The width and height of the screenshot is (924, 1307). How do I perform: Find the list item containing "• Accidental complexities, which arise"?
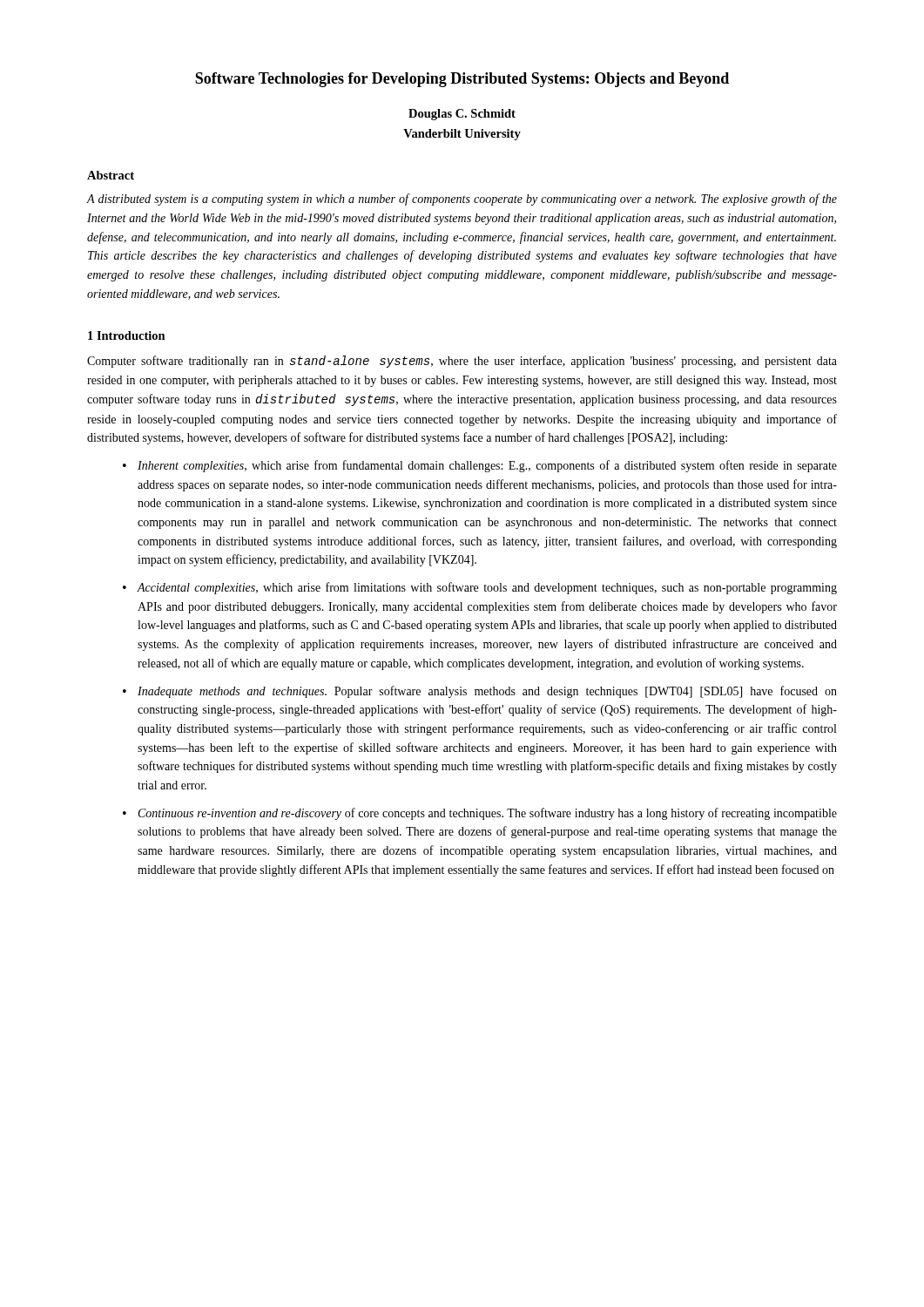(x=479, y=626)
